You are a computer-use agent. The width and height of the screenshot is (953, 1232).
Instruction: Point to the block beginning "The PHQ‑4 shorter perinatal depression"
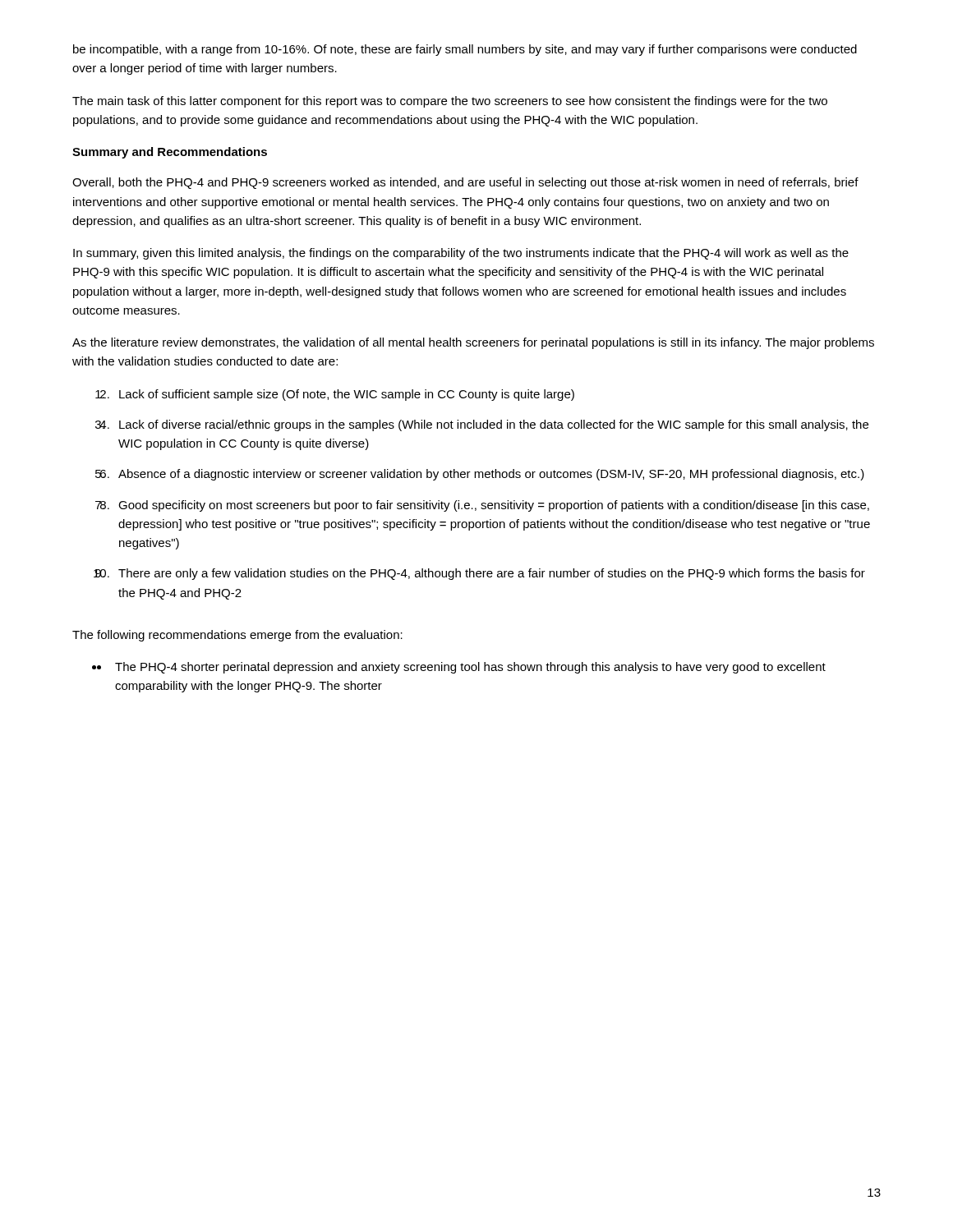tap(495, 676)
